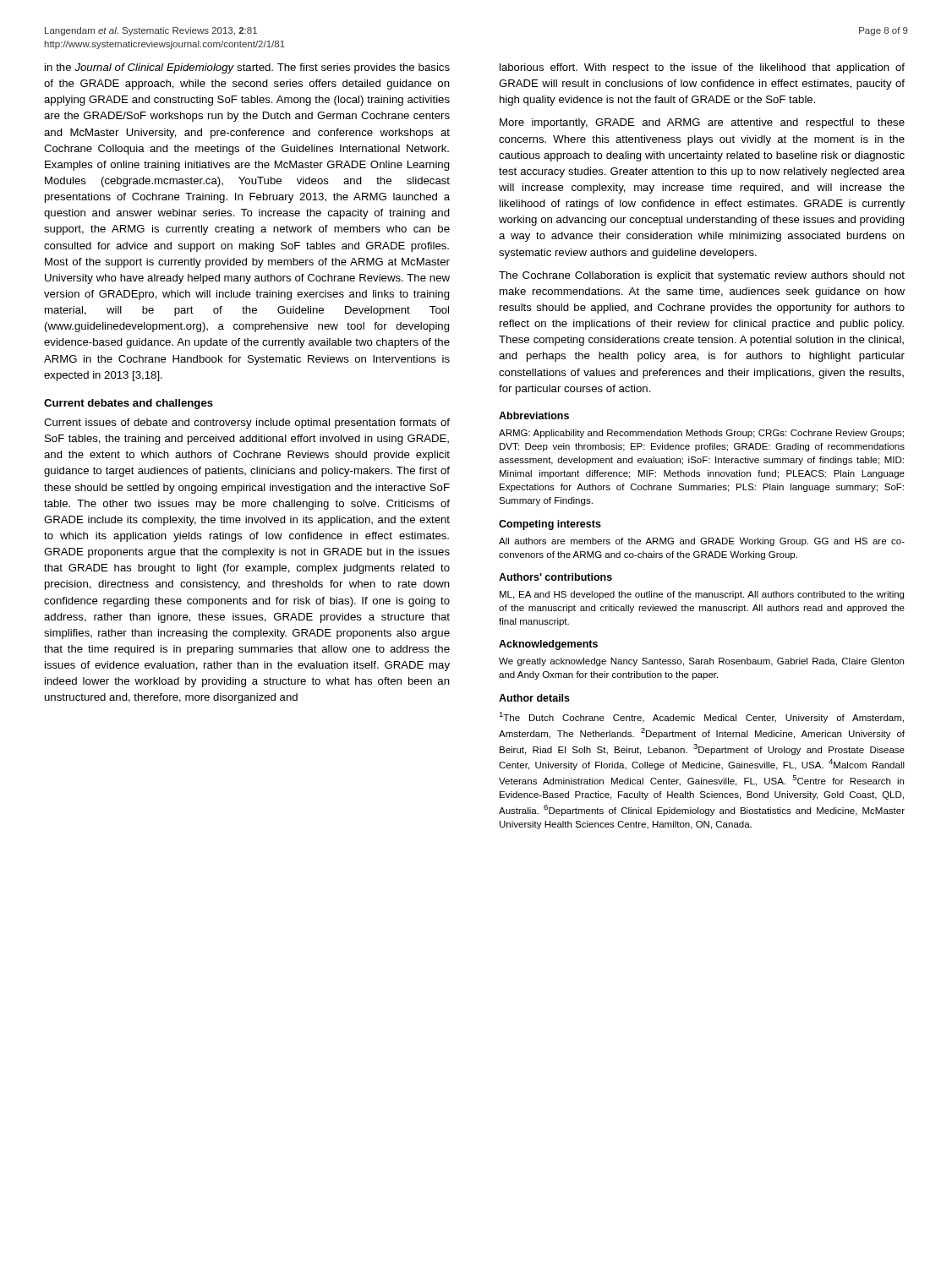The image size is (952, 1268).
Task: Locate the text block that says "We greatly acknowledge Nancy Santesso,"
Action: (x=702, y=668)
